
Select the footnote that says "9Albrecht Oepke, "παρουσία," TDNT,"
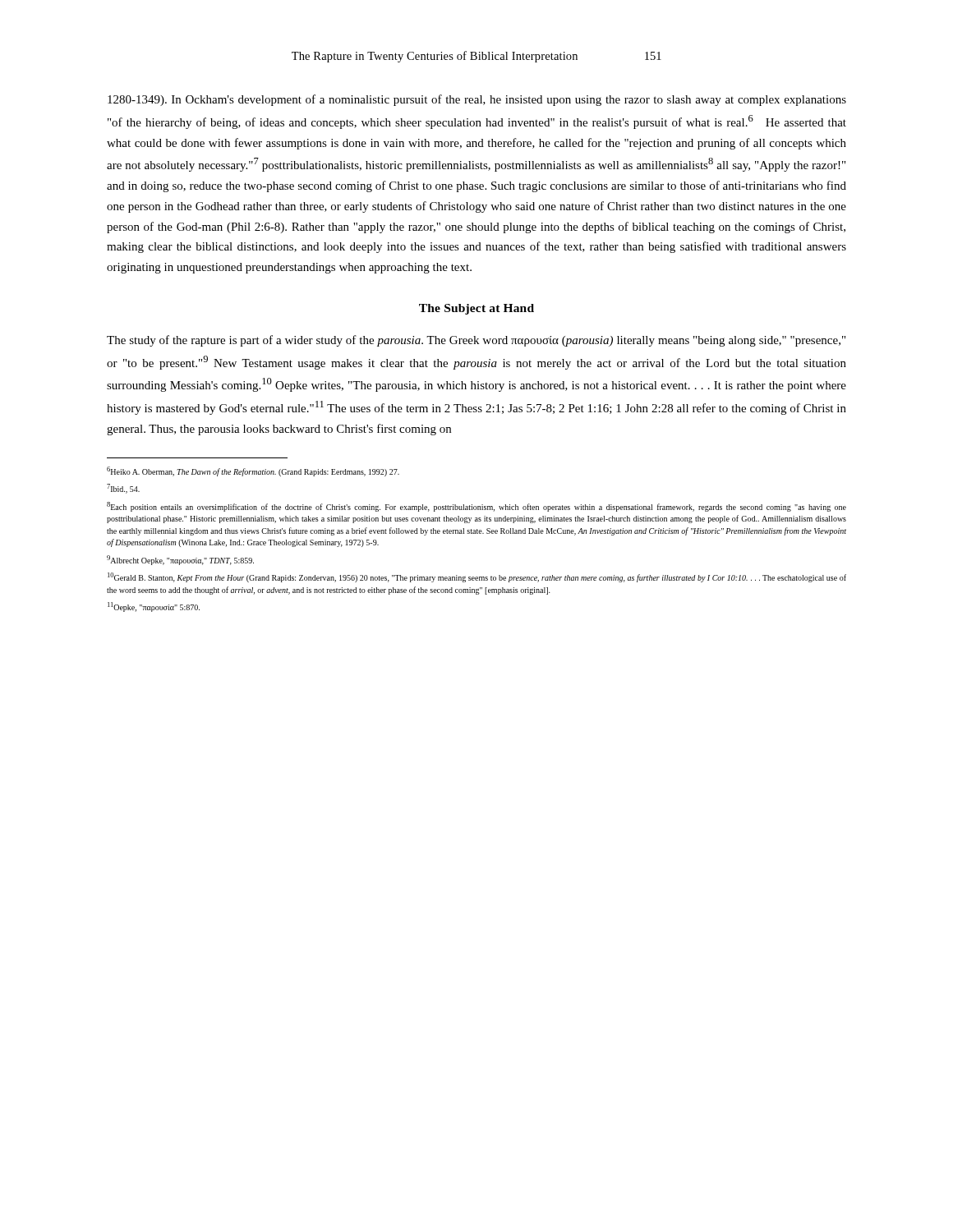point(181,560)
